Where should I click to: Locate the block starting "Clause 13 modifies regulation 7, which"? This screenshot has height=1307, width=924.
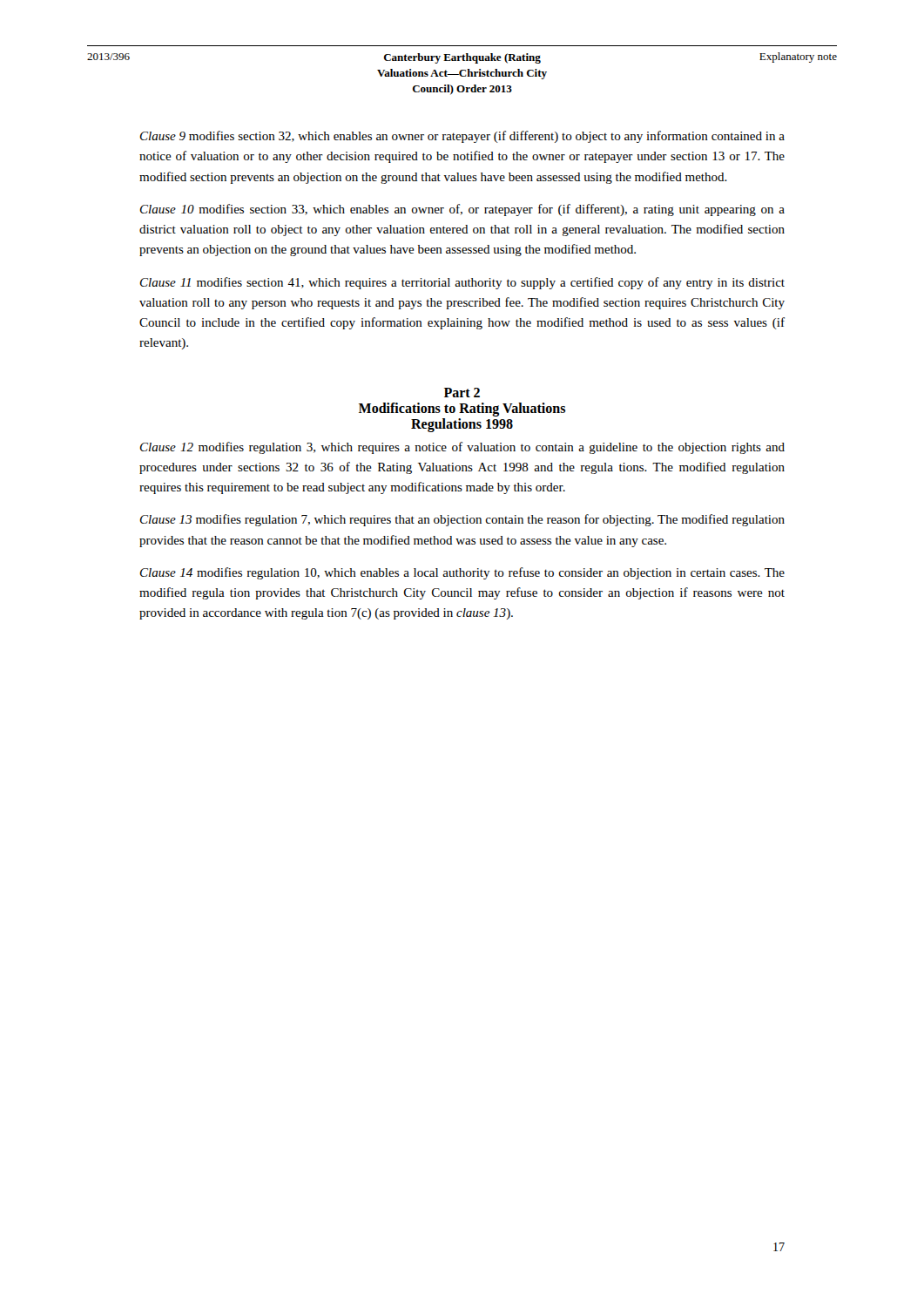(462, 530)
